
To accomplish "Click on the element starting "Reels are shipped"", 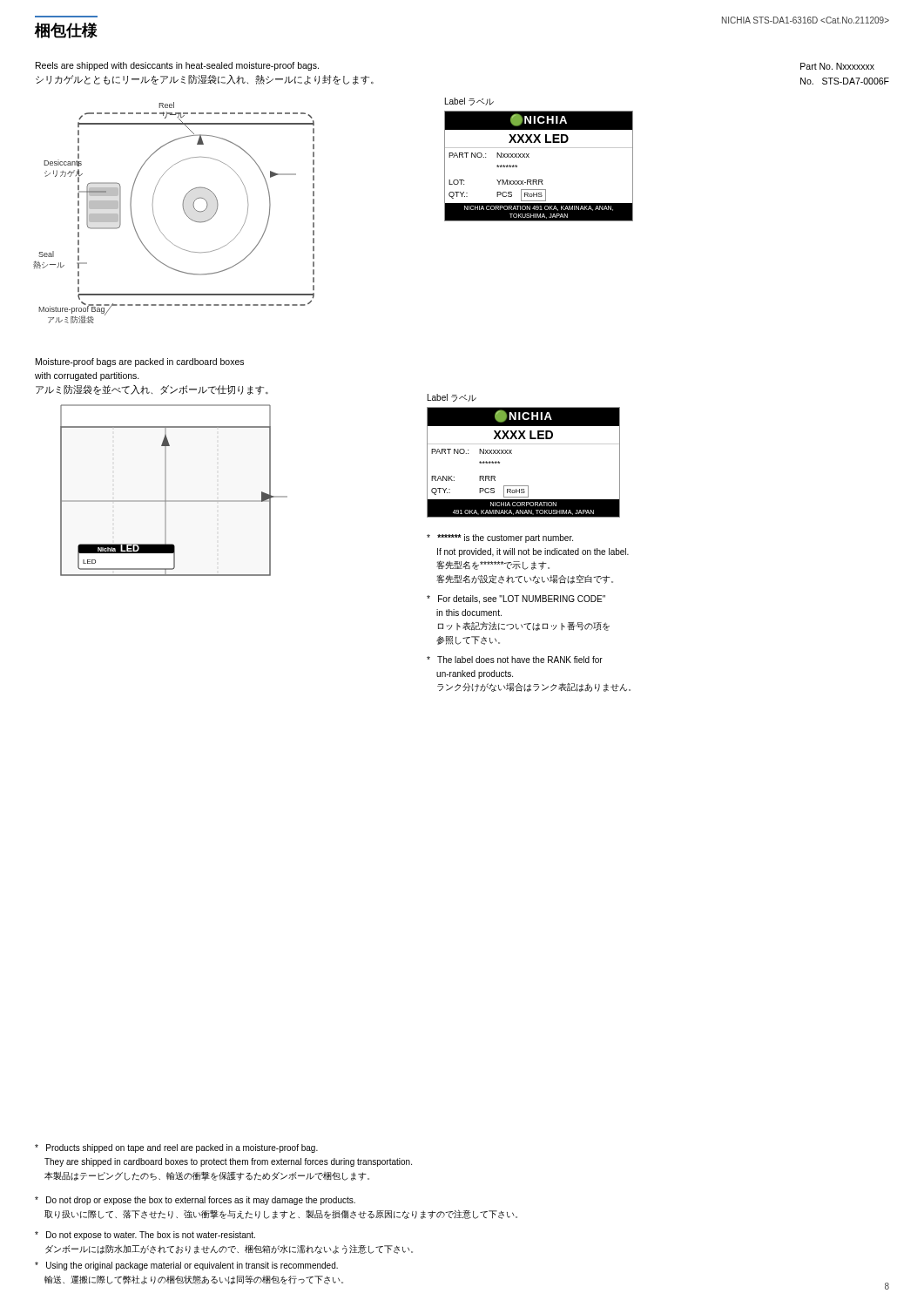I will (207, 72).
